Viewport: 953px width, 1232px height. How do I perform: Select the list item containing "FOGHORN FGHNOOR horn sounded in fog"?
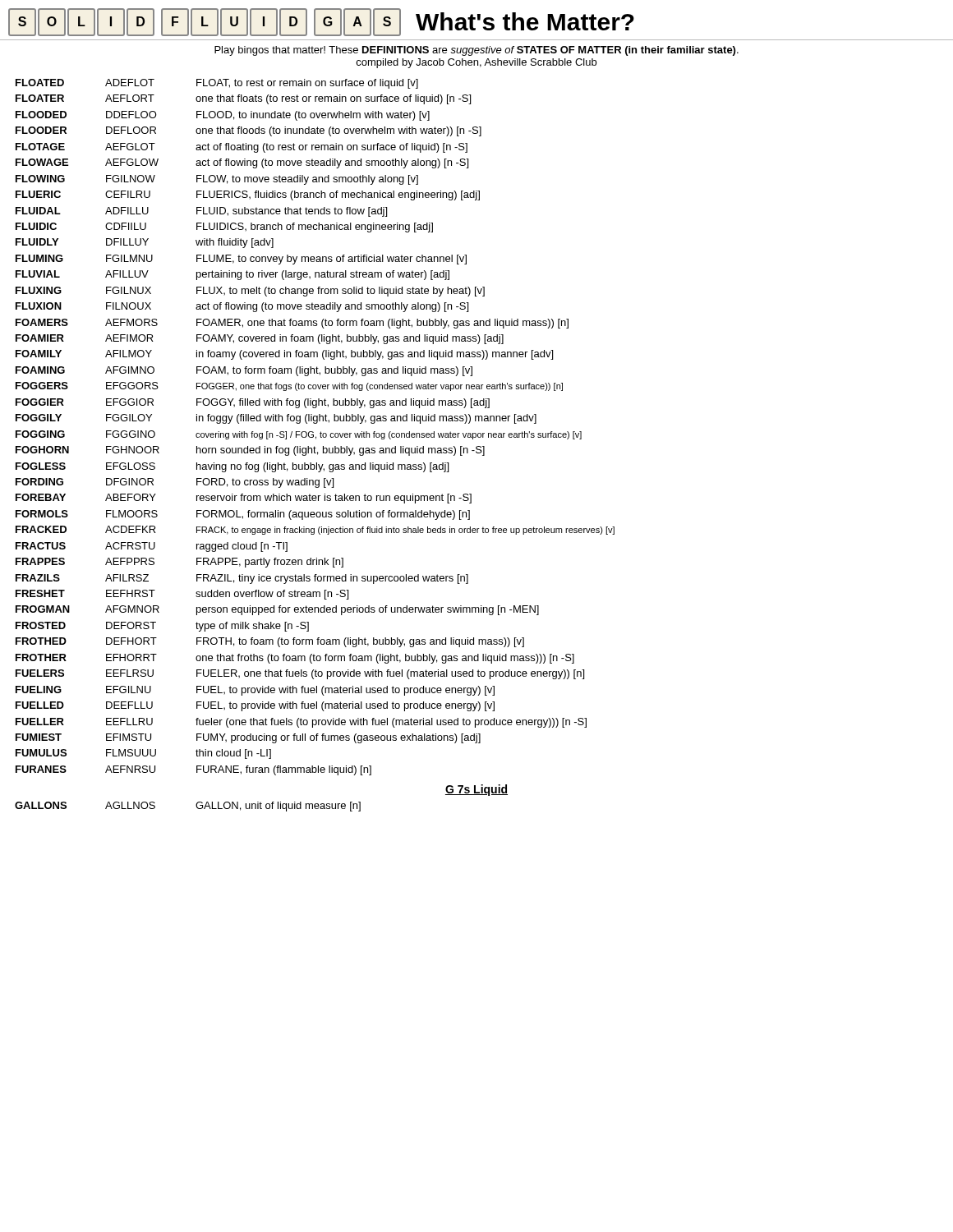pyautogui.click(x=476, y=450)
